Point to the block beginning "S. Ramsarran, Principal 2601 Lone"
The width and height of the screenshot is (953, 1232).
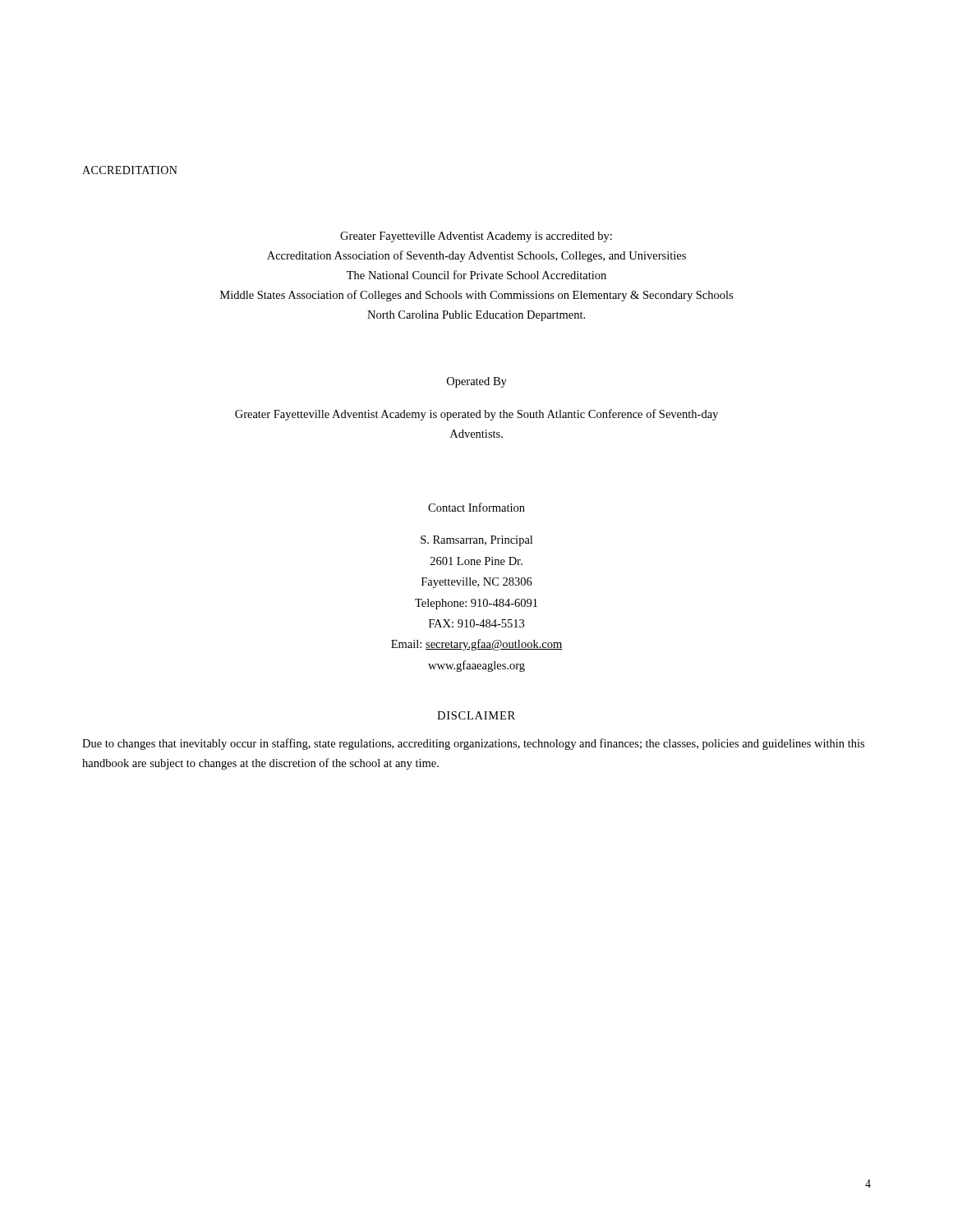(476, 603)
